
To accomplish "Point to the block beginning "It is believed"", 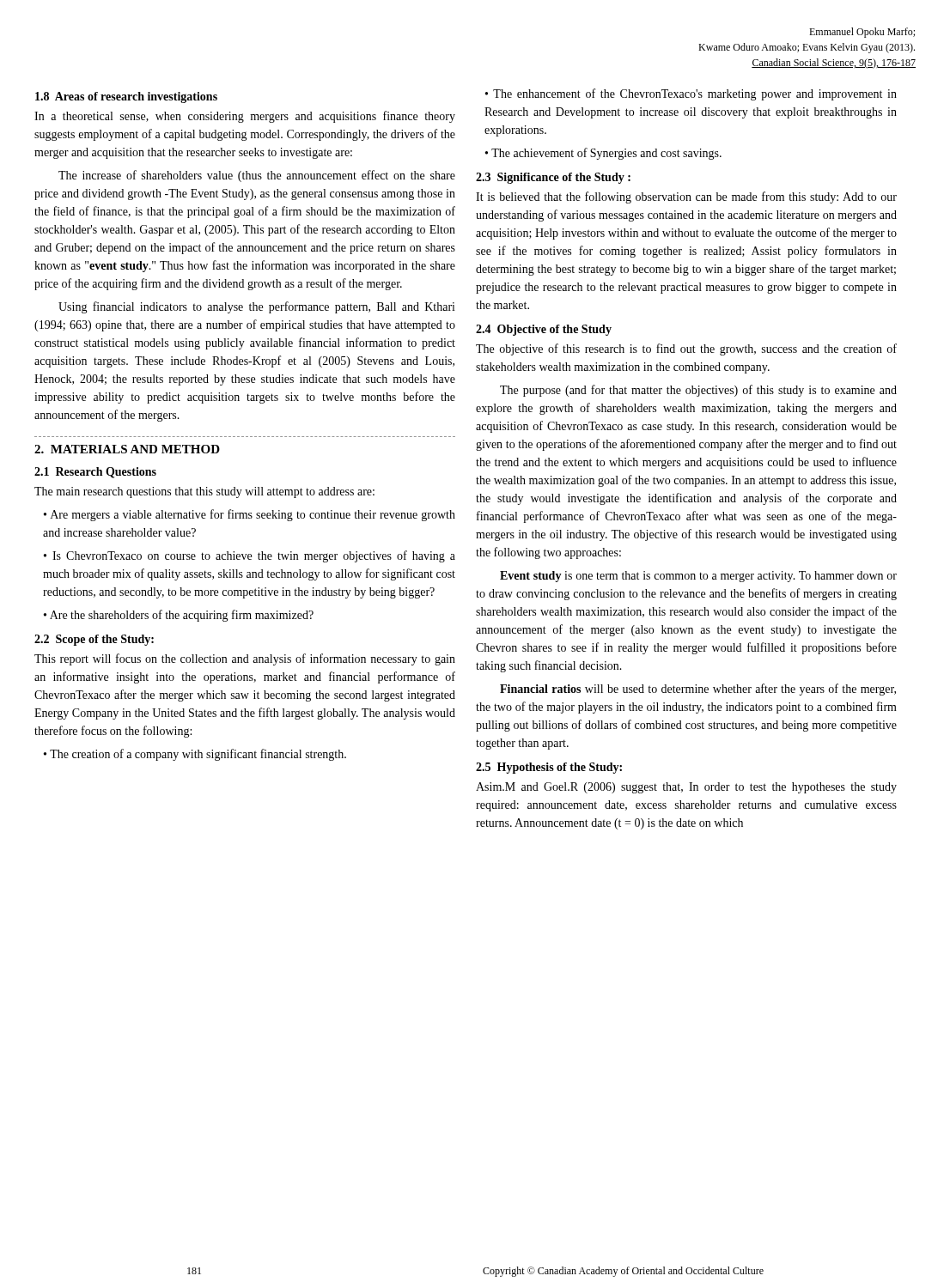I will pyautogui.click(x=686, y=251).
